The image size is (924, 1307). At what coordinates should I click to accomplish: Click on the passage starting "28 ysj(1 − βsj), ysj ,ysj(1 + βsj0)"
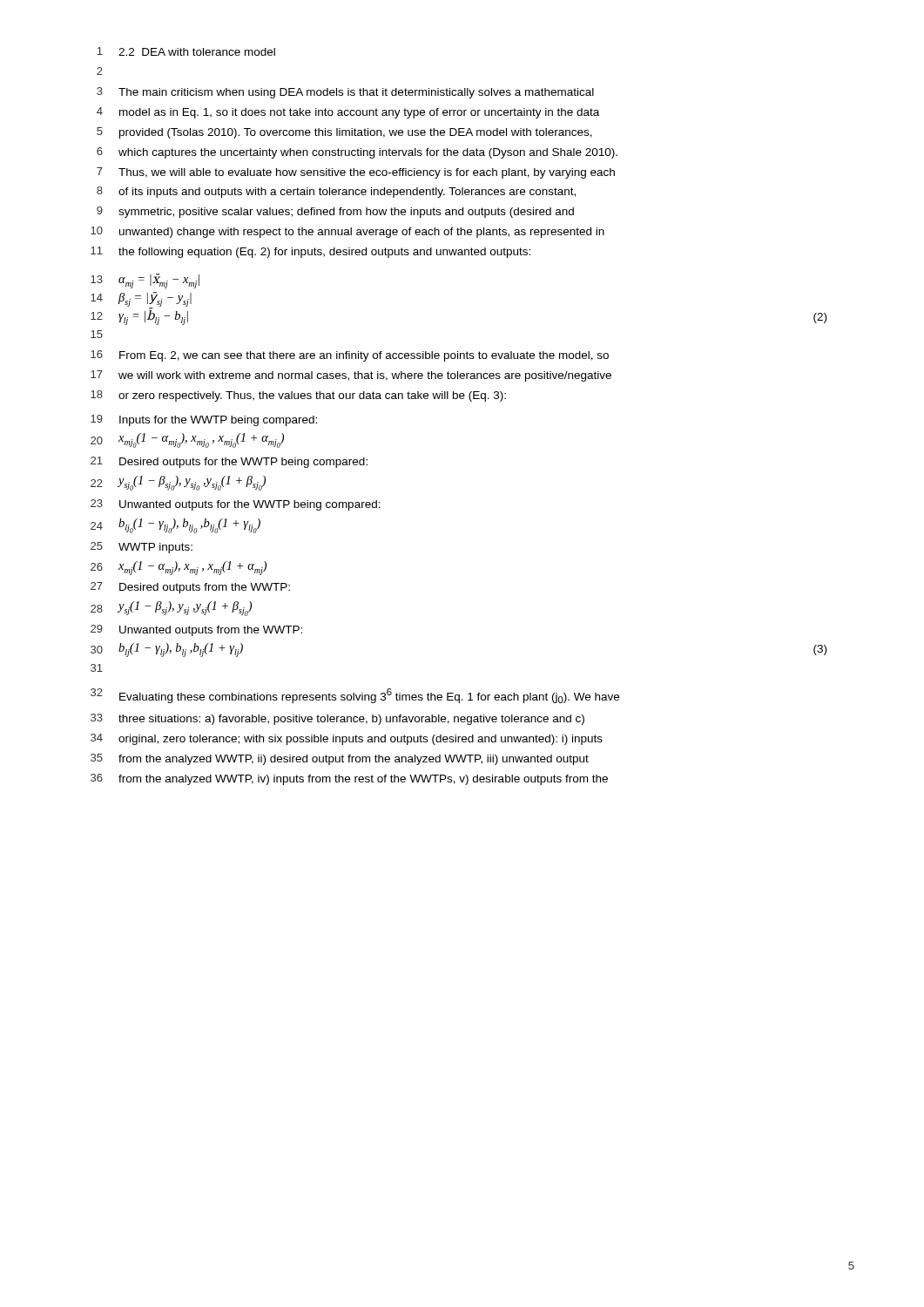171,609
